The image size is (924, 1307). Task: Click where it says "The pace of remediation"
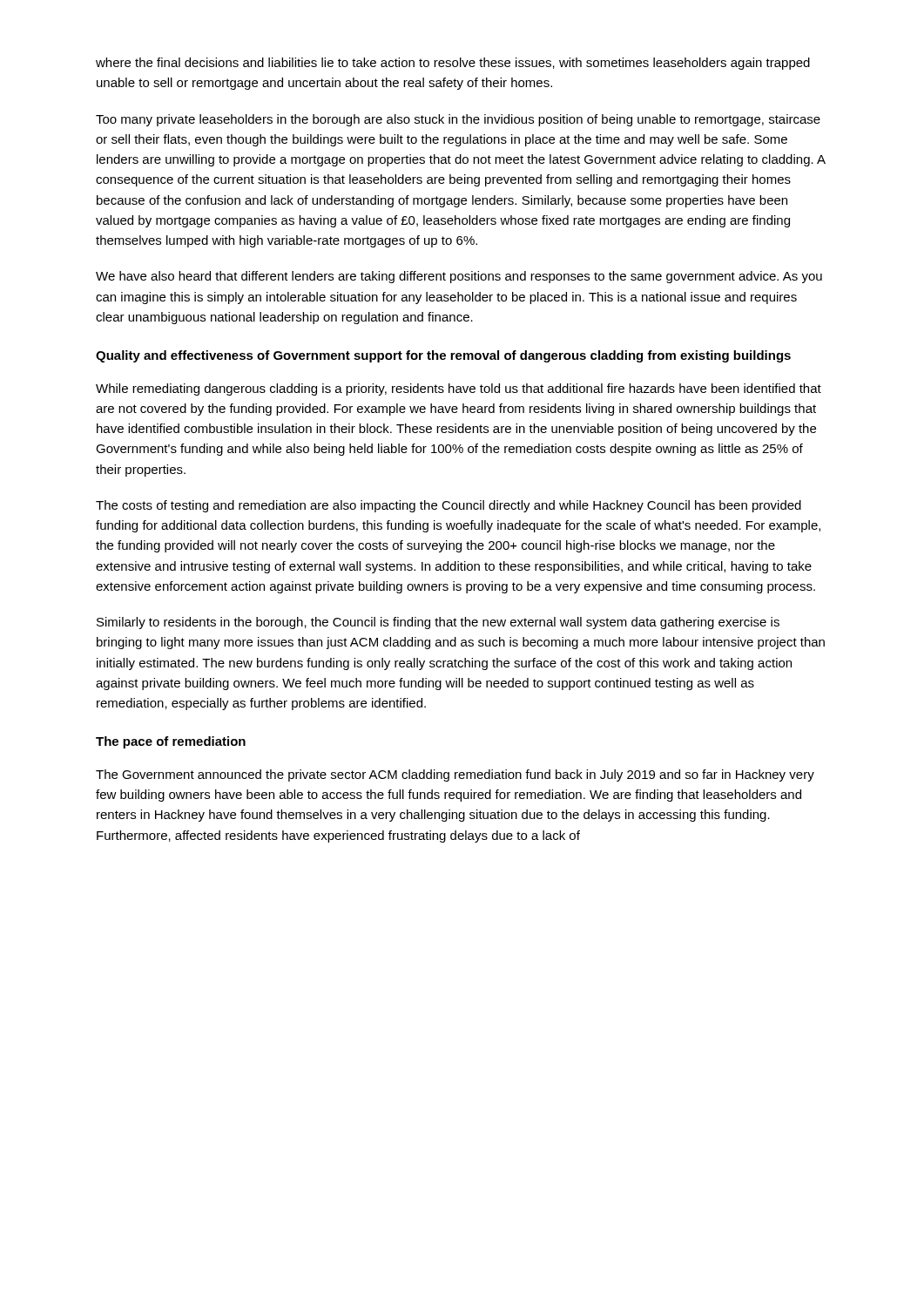[x=171, y=741]
